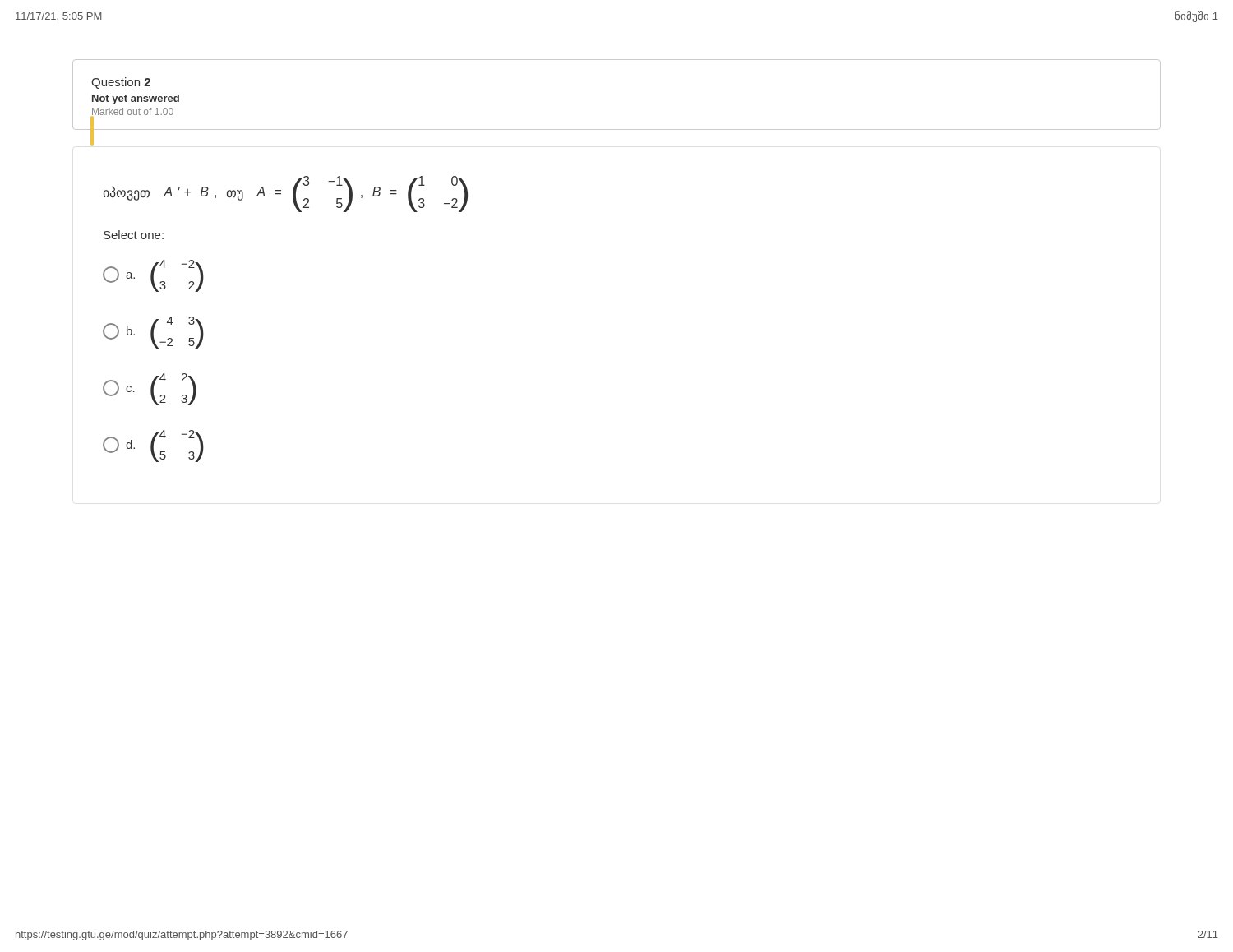Where does it say "d. ( 4−2 53 )"?
Image resolution: width=1233 pixels, height=952 pixels.
pyautogui.click(x=154, y=445)
